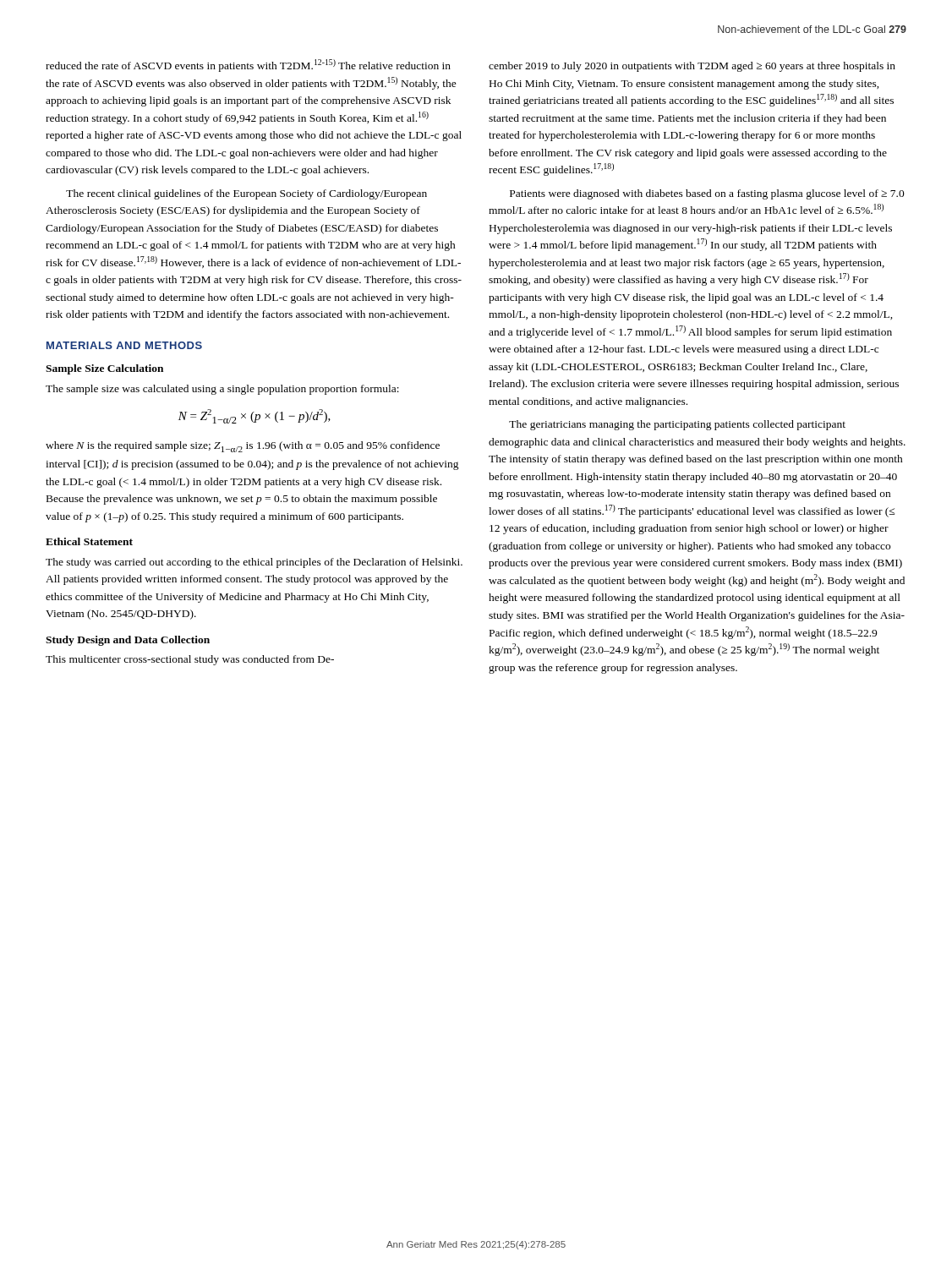Point to the element starting "Ethical Statement"

89,542
